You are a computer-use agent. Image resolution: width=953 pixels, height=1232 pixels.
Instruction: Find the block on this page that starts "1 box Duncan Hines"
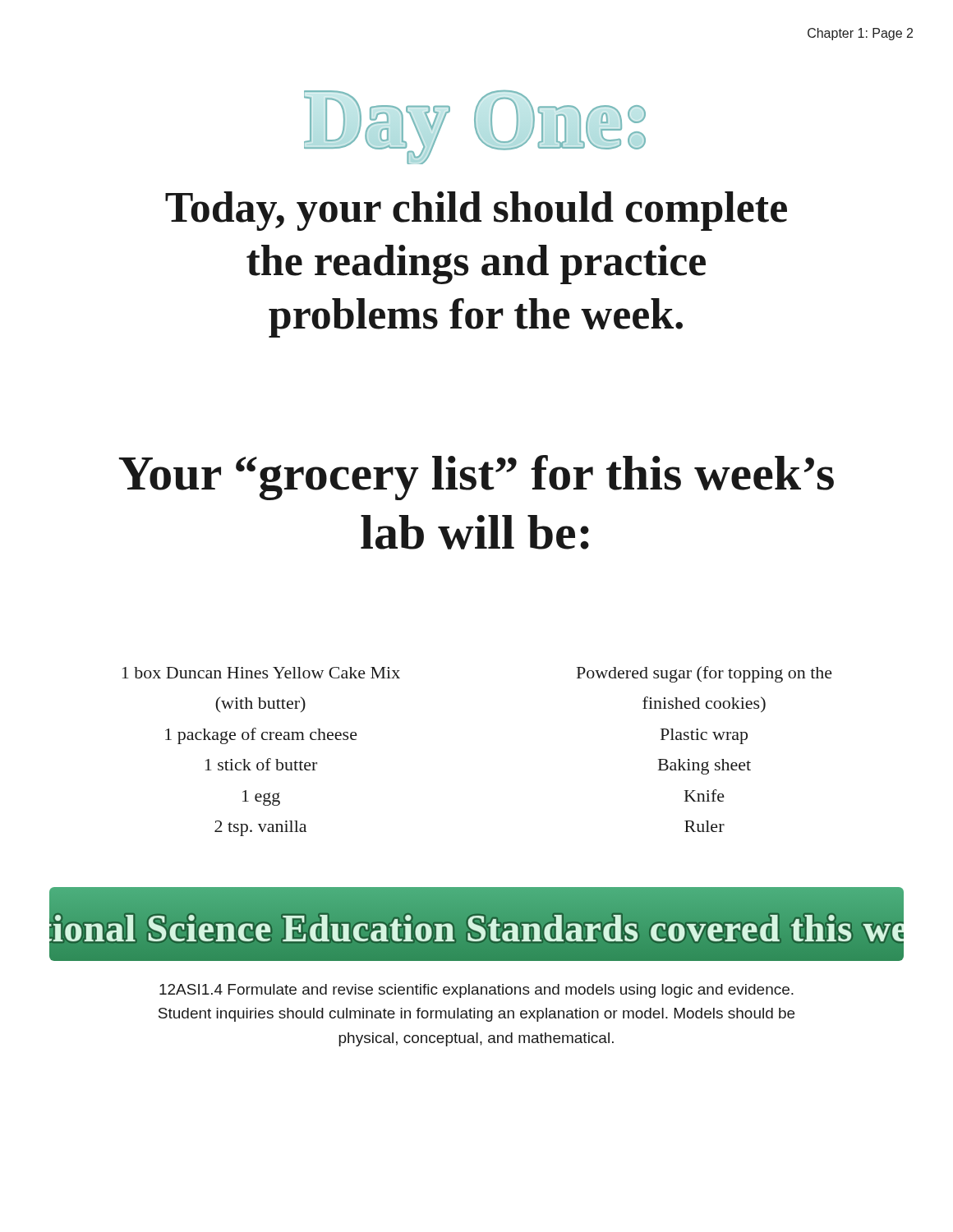260,688
